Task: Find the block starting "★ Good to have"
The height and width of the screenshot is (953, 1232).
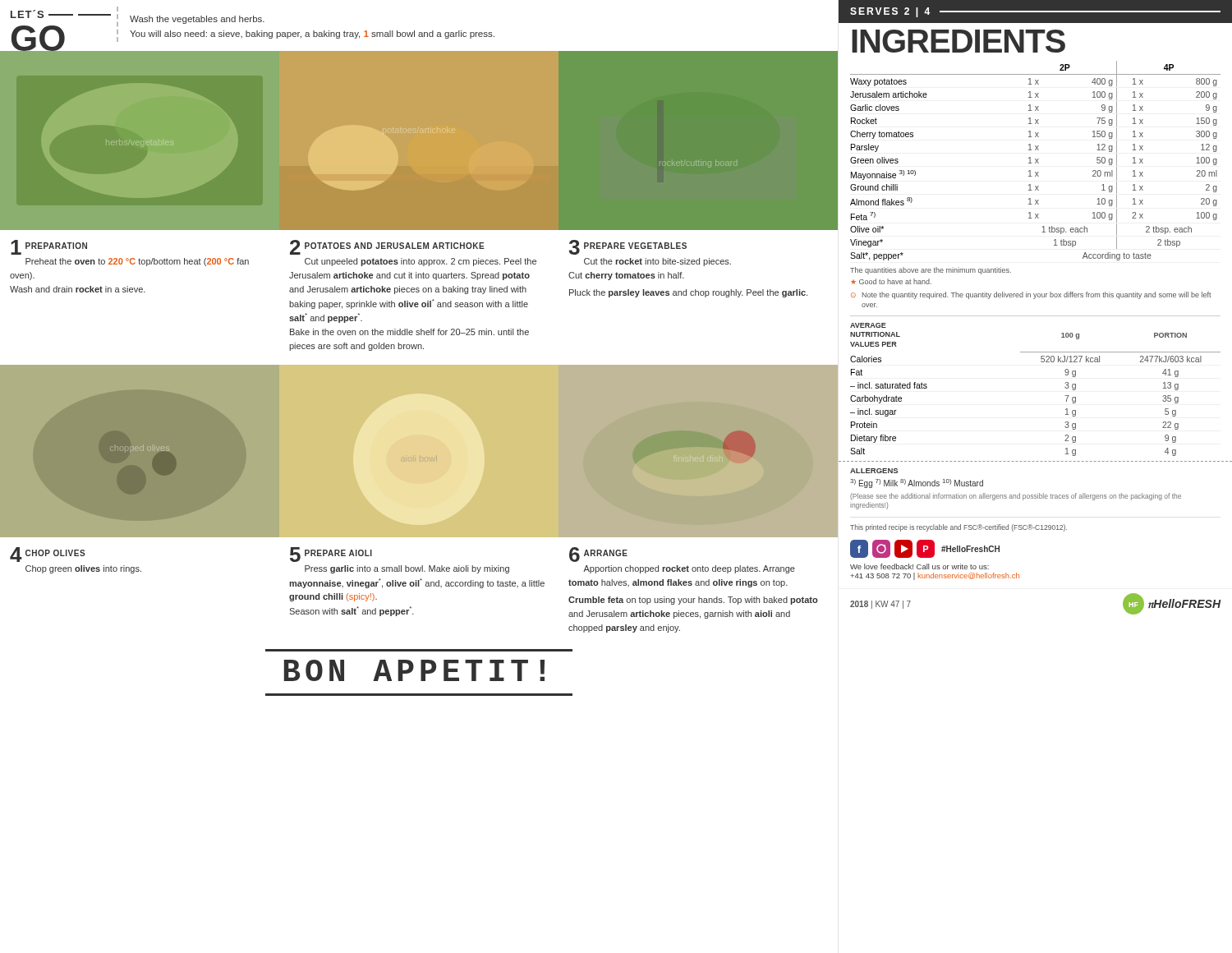Action: [891, 282]
